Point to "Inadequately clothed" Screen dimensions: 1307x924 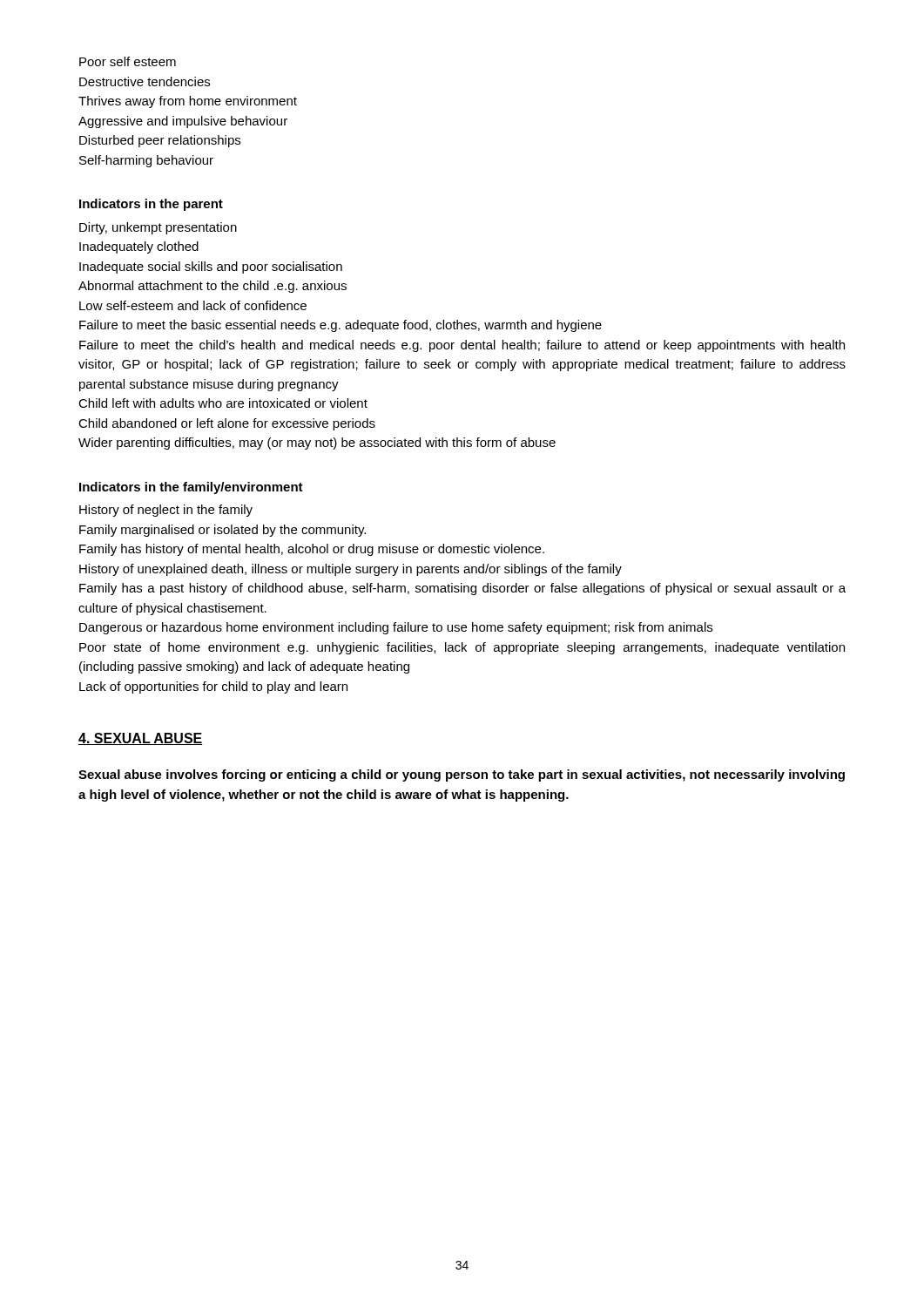tap(139, 246)
